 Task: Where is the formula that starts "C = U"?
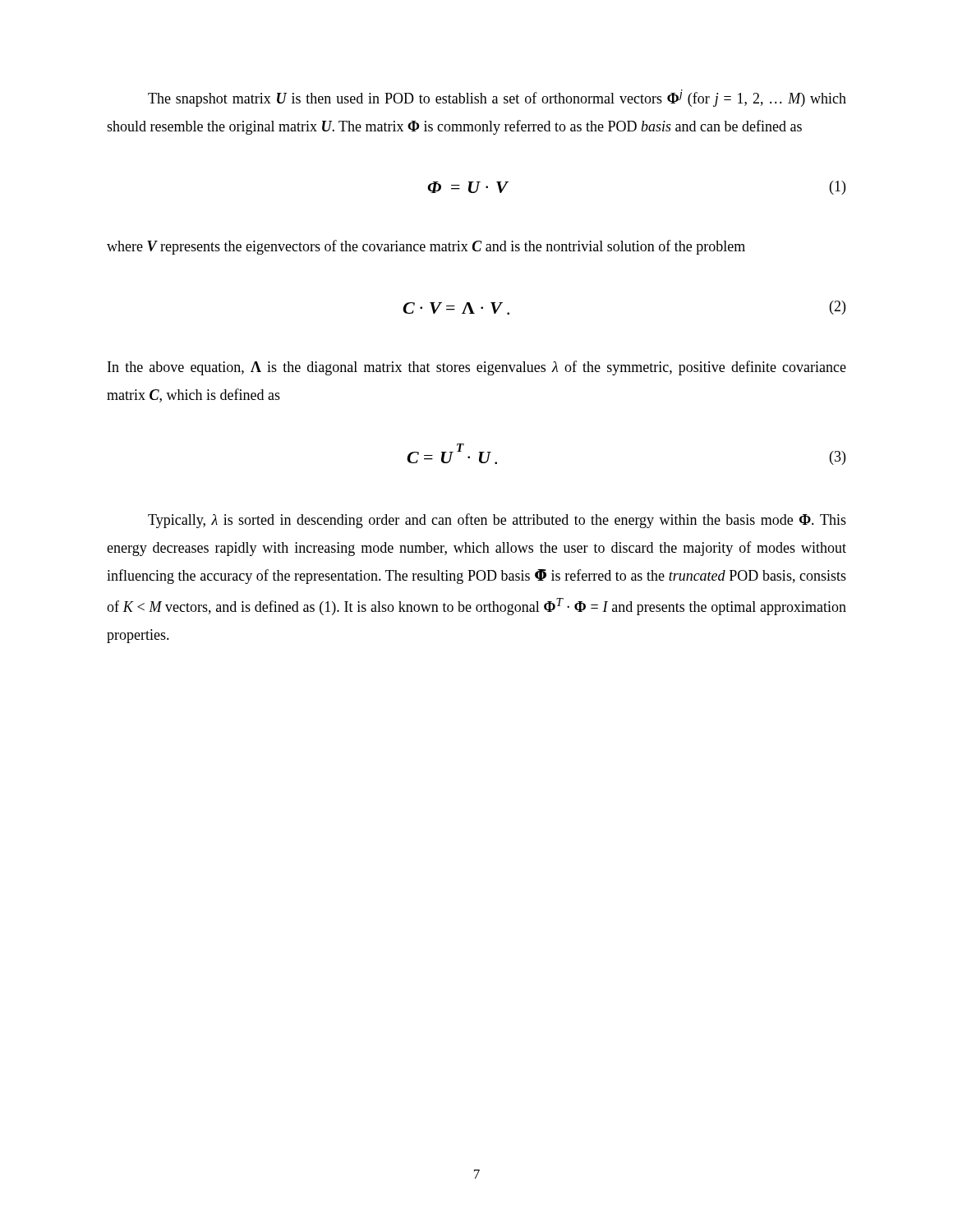[x=447, y=452]
